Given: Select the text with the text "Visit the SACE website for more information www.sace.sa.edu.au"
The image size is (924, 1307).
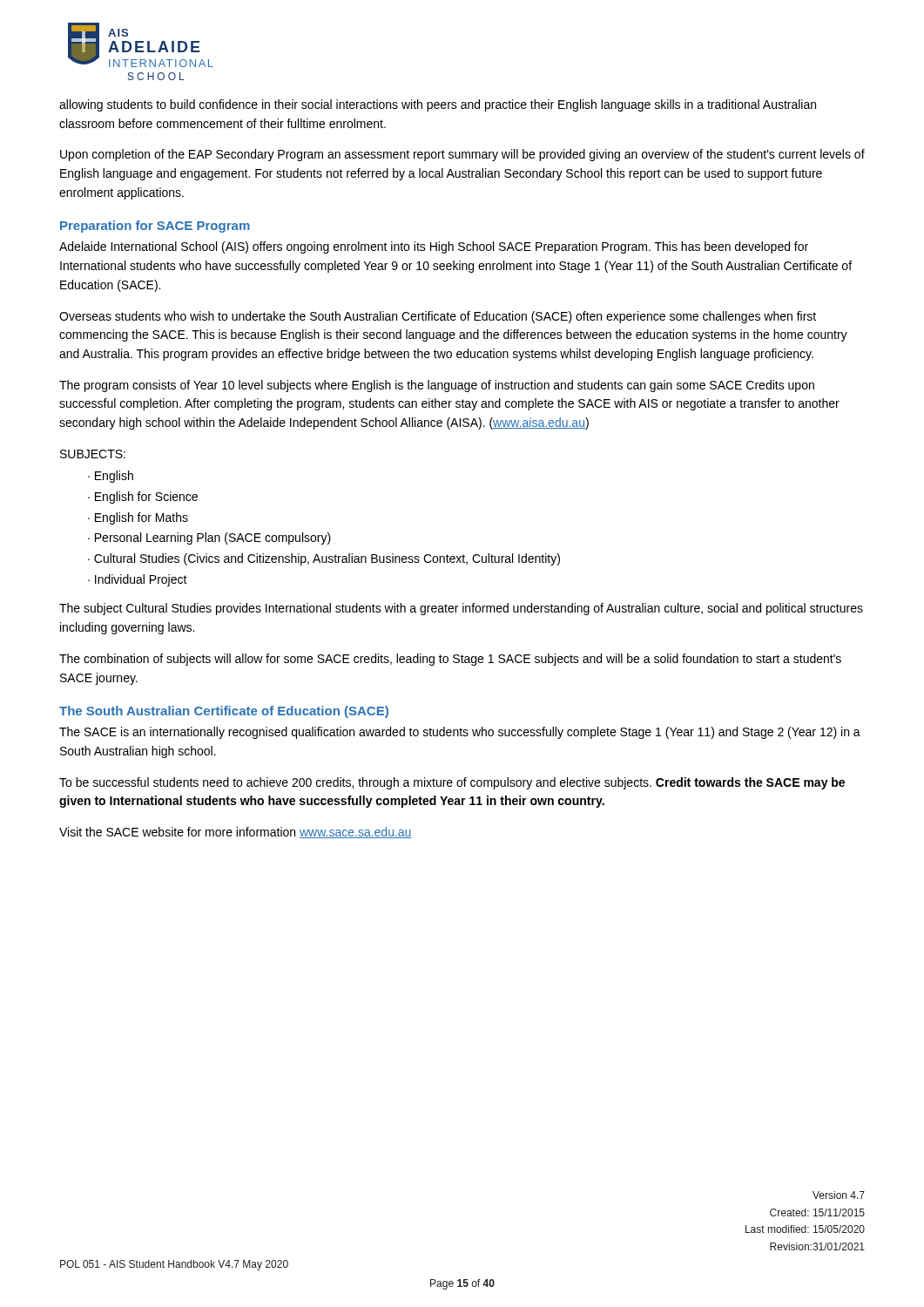Looking at the screenshot, I should 235,832.
